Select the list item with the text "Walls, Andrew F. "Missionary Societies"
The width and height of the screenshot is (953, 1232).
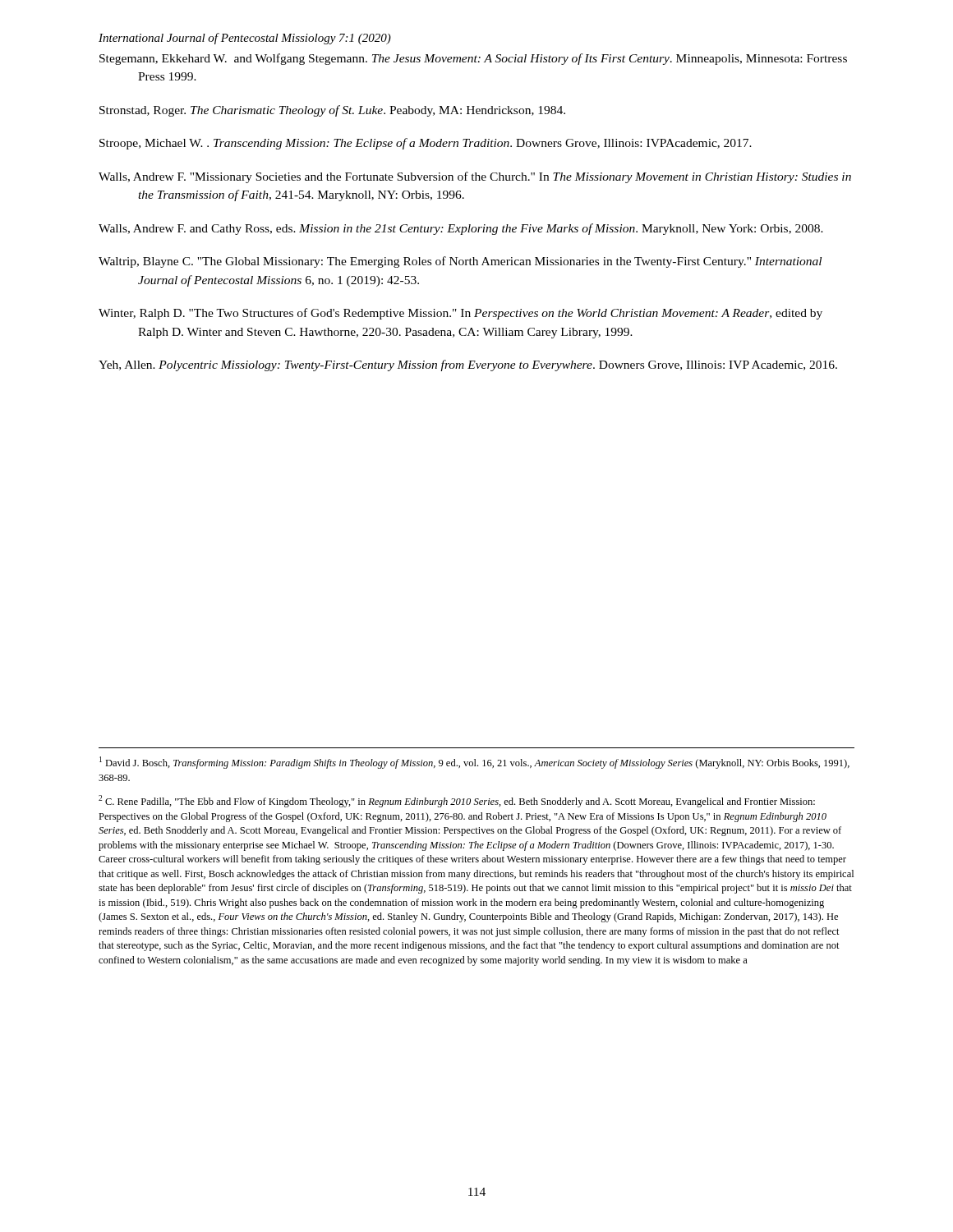click(475, 185)
